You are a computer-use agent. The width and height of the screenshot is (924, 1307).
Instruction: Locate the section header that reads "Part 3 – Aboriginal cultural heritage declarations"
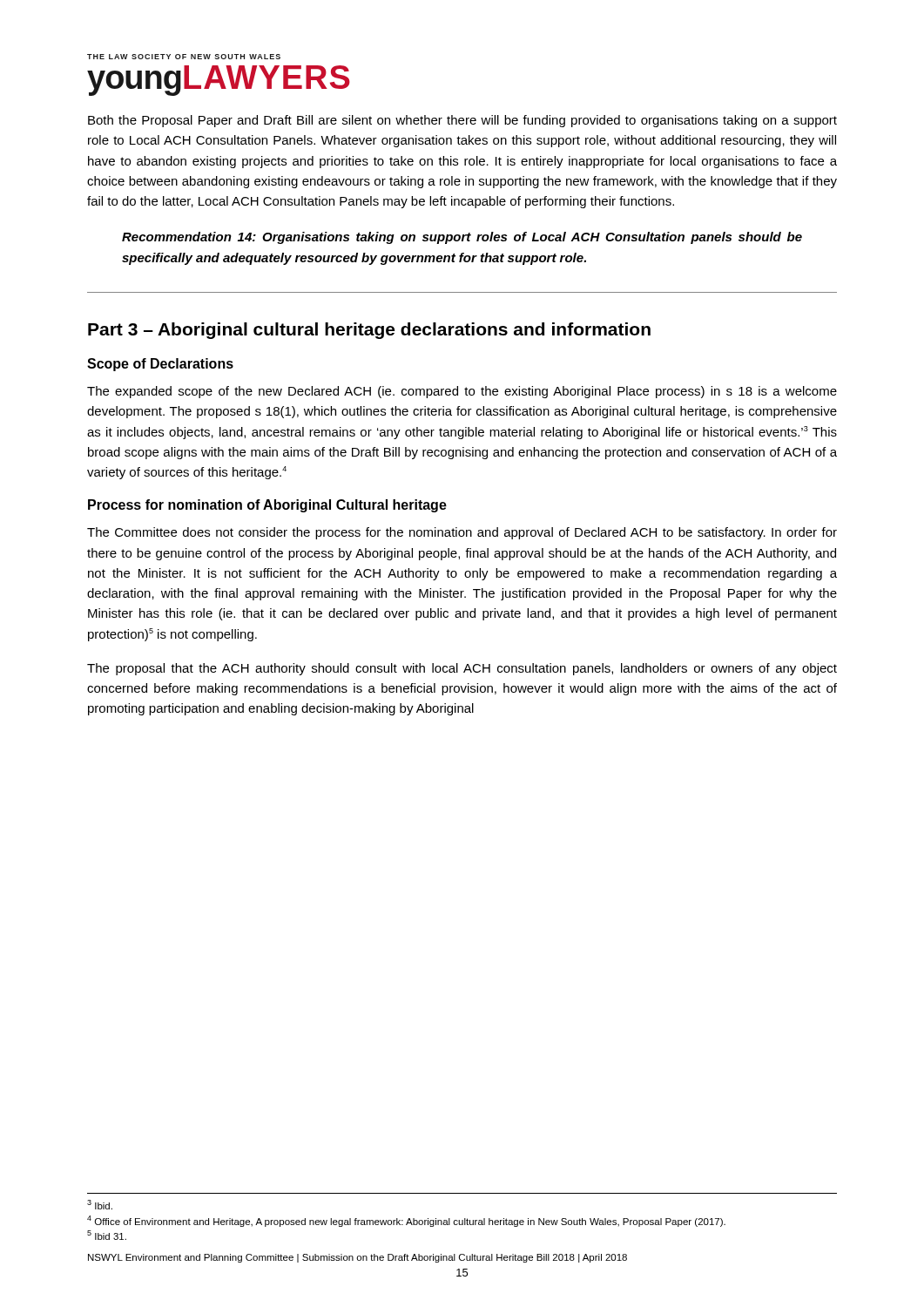(369, 329)
